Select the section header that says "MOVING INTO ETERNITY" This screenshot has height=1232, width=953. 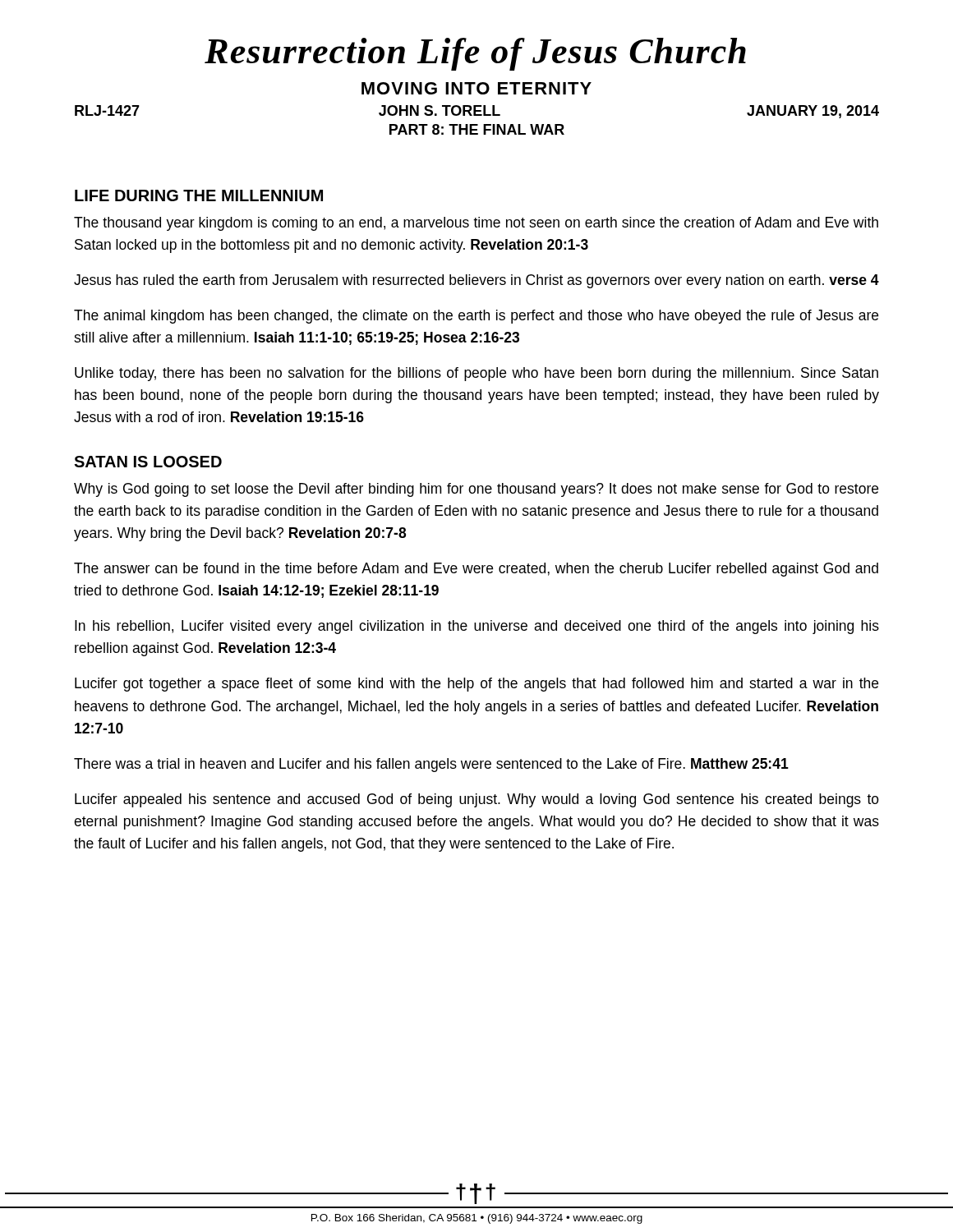476,88
